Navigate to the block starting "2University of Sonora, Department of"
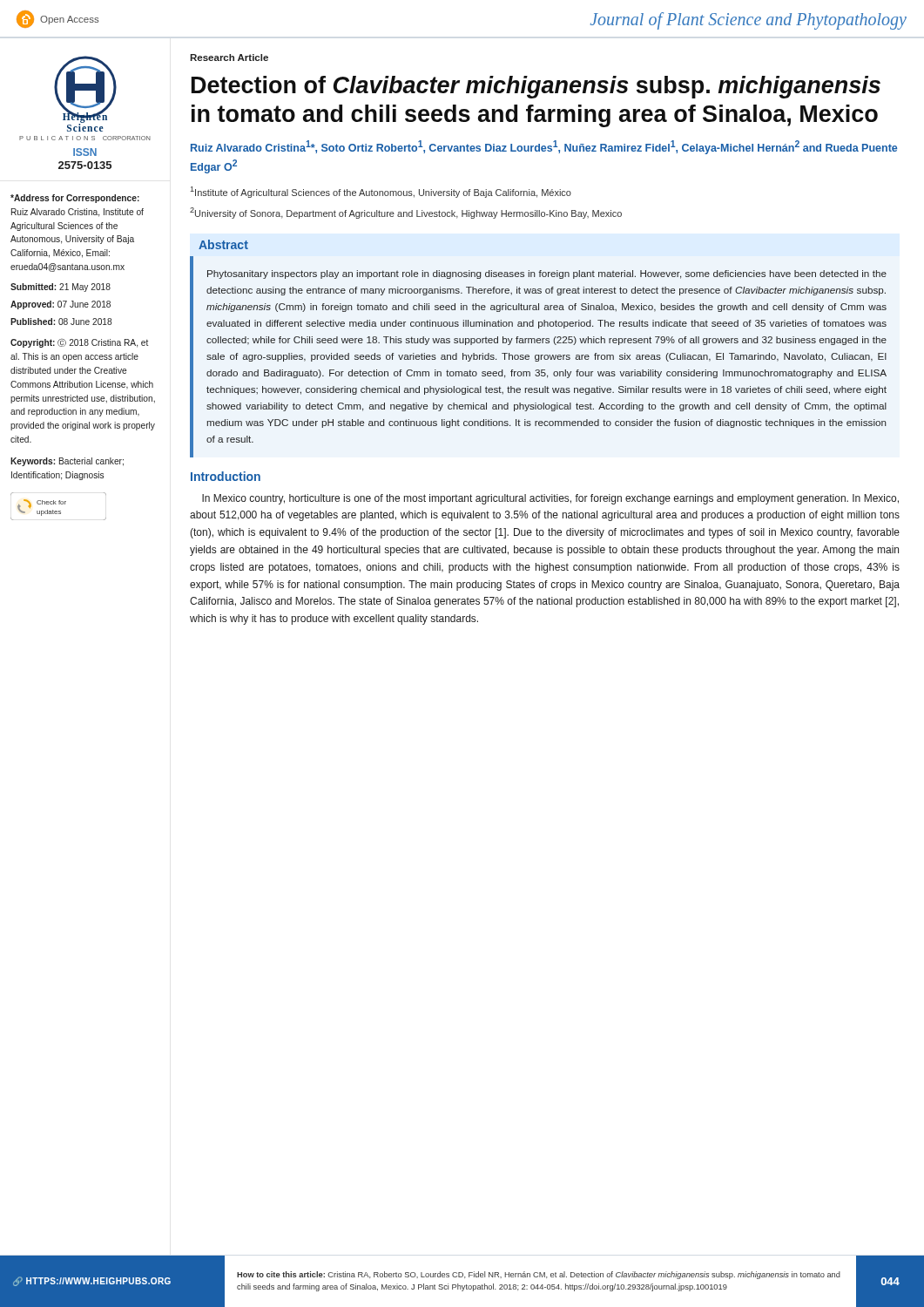This screenshot has height=1307, width=924. [x=406, y=212]
